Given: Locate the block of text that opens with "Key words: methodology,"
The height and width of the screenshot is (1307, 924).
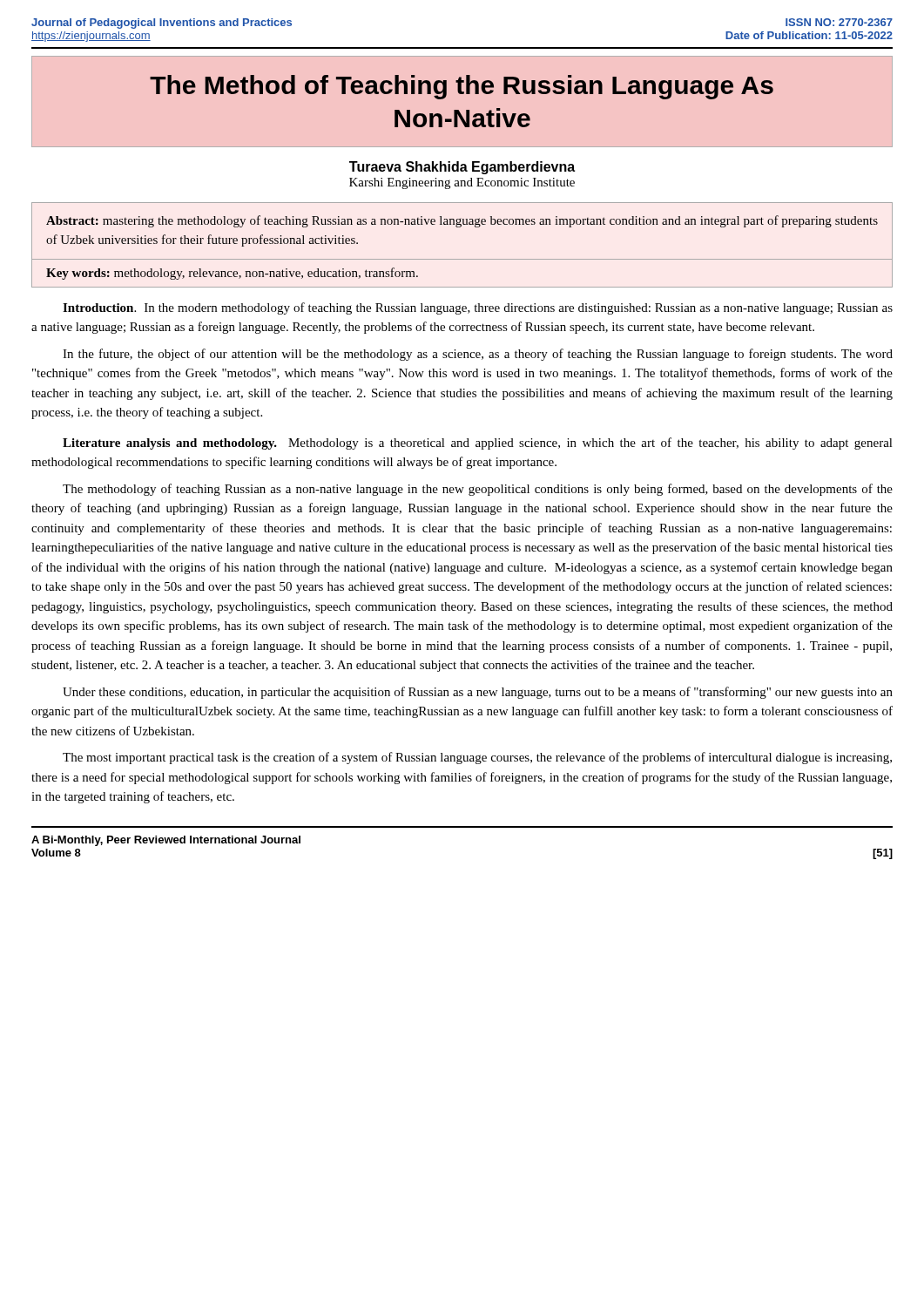Looking at the screenshot, I should coord(232,272).
